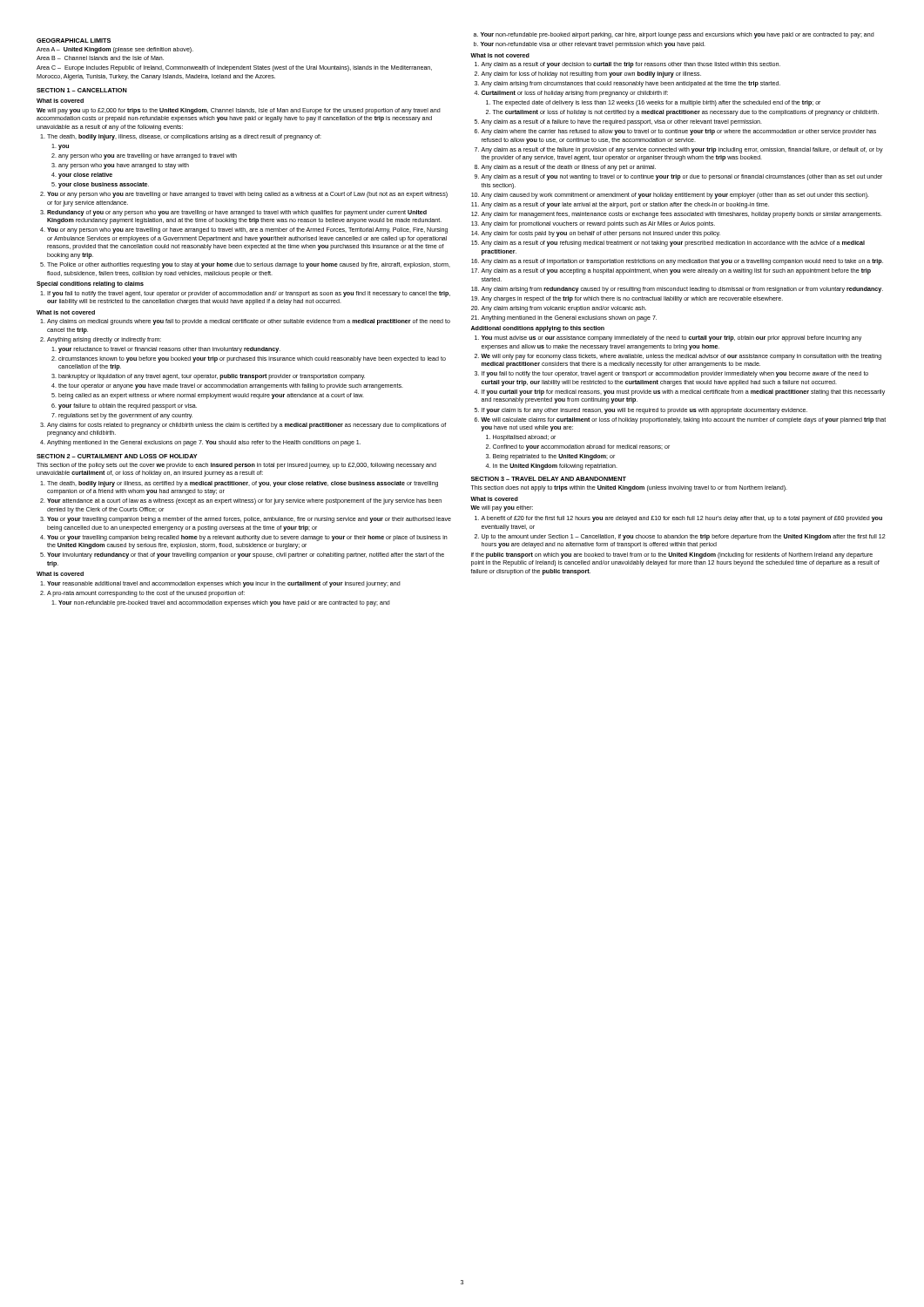
Task: Find the block starting "Any claim arising from redundancy caused by"
Action: (x=682, y=289)
